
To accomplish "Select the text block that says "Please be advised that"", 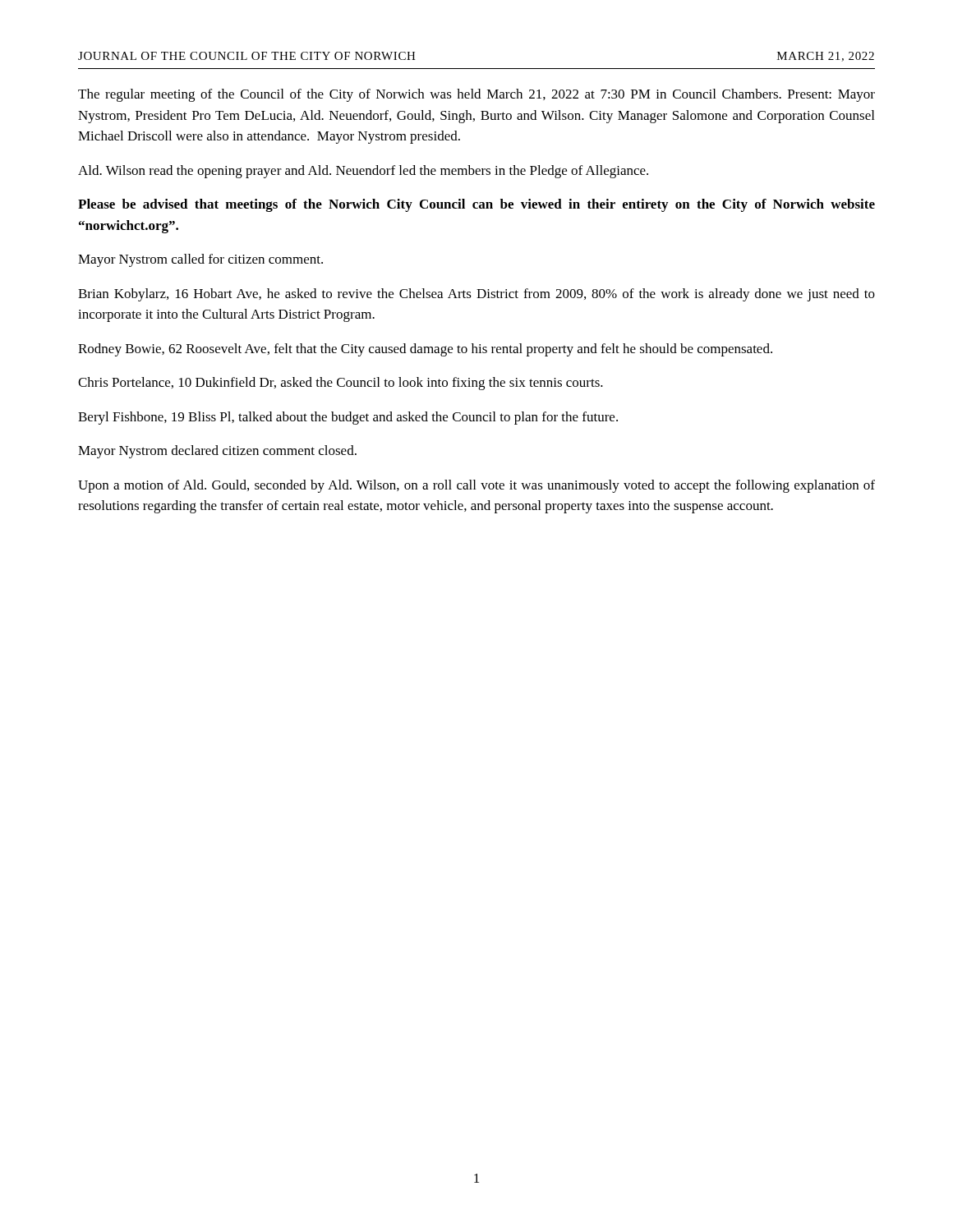I will tap(476, 215).
